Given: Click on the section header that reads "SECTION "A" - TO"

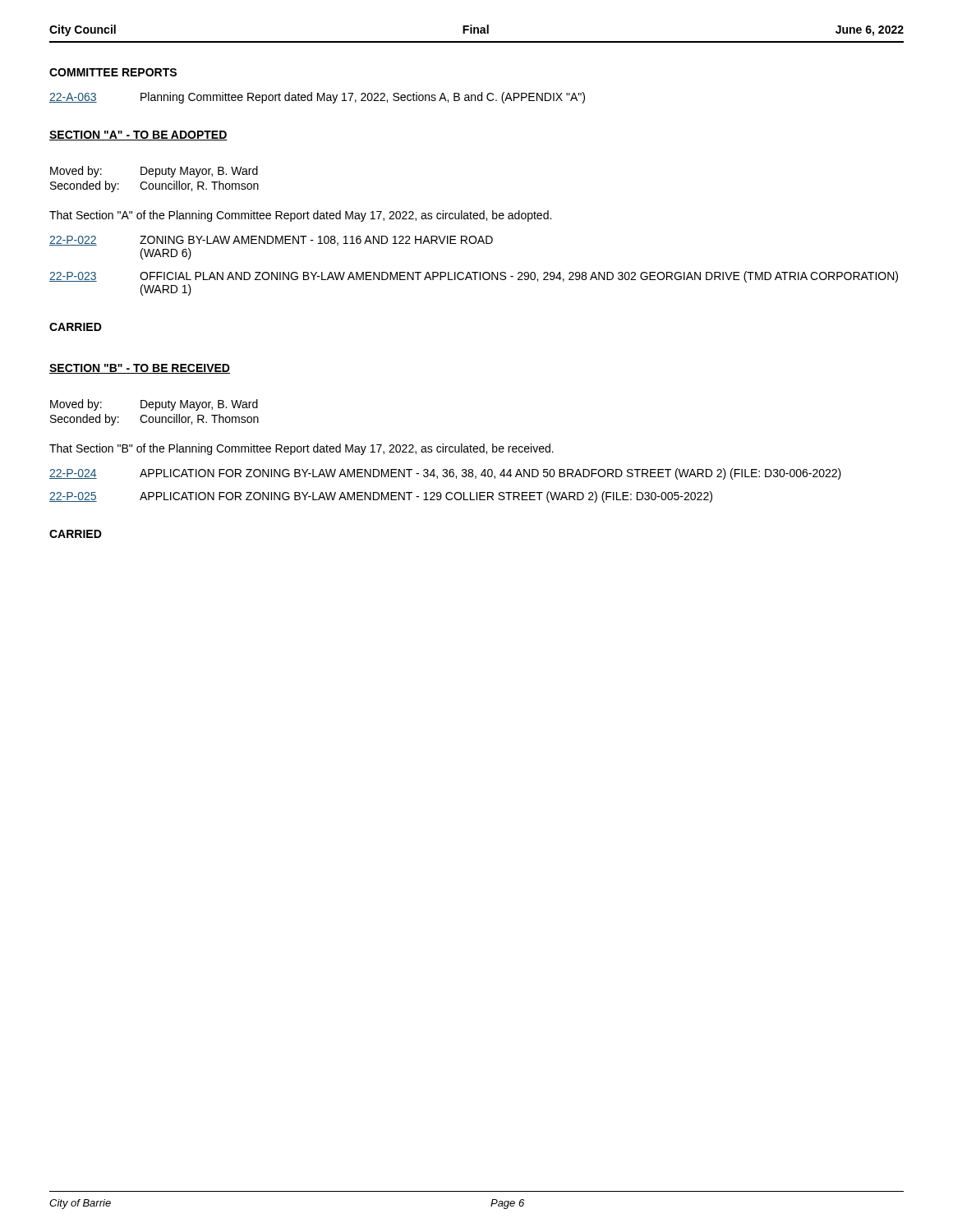Looking at the screenshot, I should pos(138,135).
